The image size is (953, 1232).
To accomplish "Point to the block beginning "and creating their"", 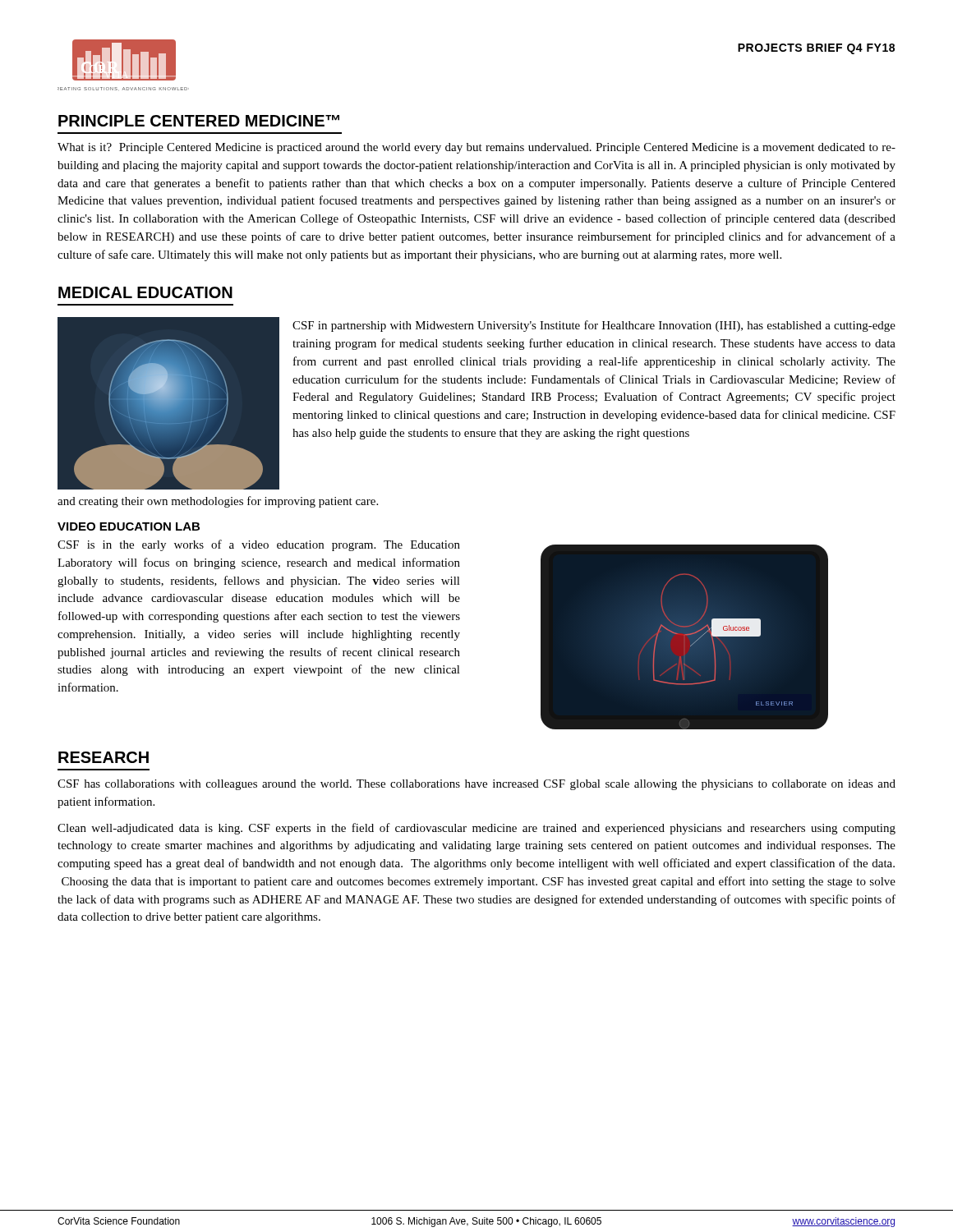I will pyautogui.click(x=218, y=501).
